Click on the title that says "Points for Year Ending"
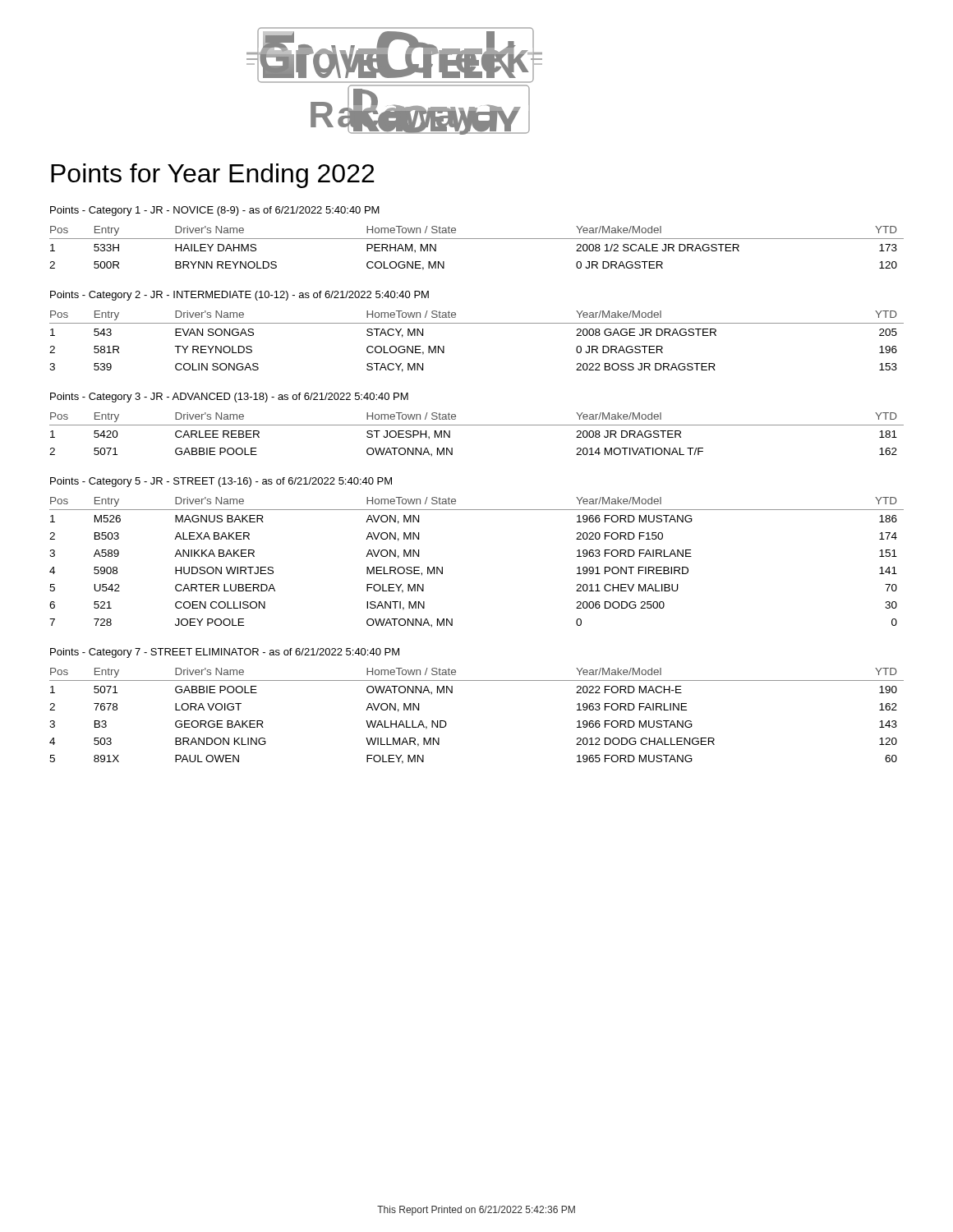This screenshot has width=953, height=1232. [212, 173]
